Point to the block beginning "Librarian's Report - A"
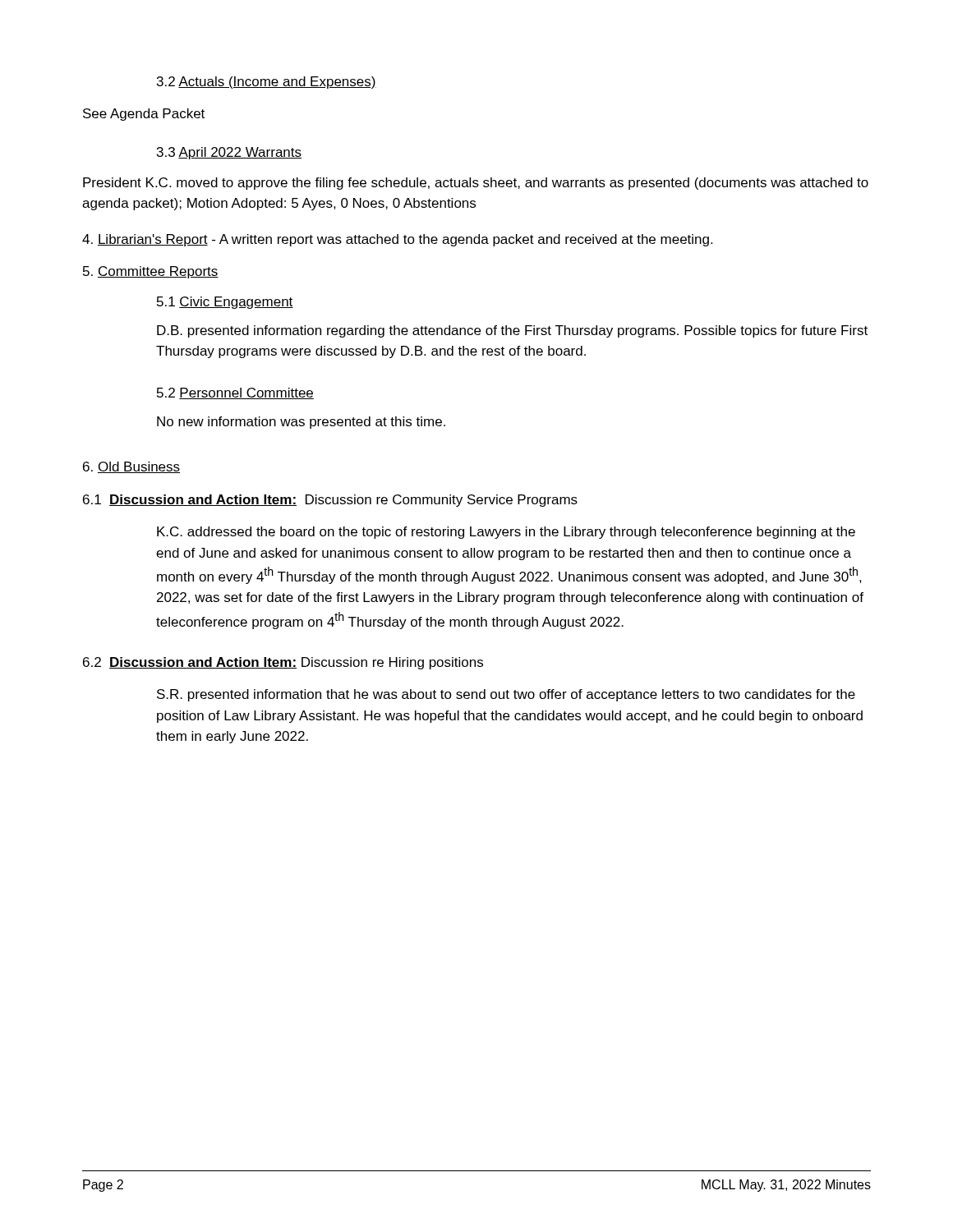 (398, 239)
